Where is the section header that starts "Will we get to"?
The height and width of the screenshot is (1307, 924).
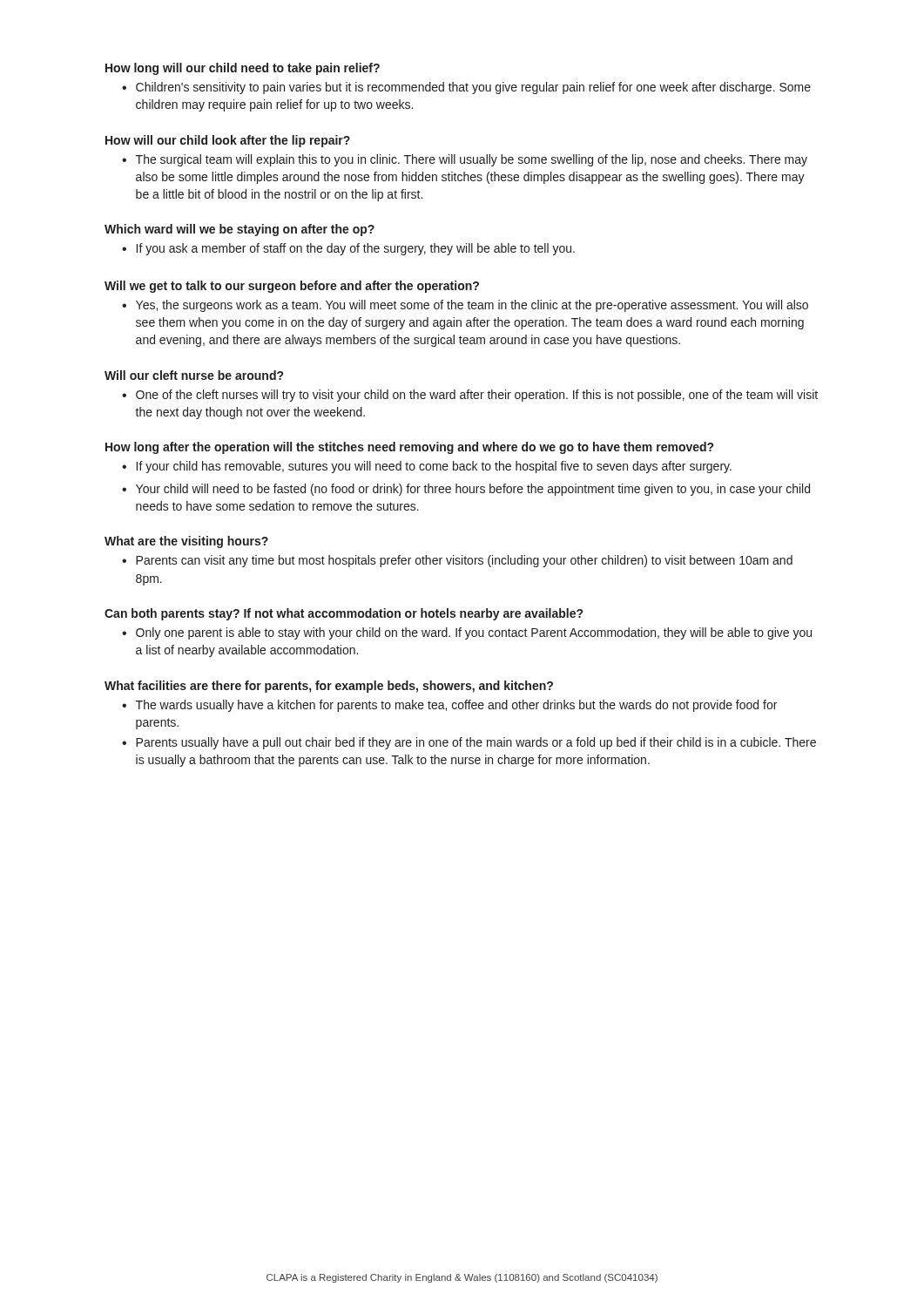292,286
